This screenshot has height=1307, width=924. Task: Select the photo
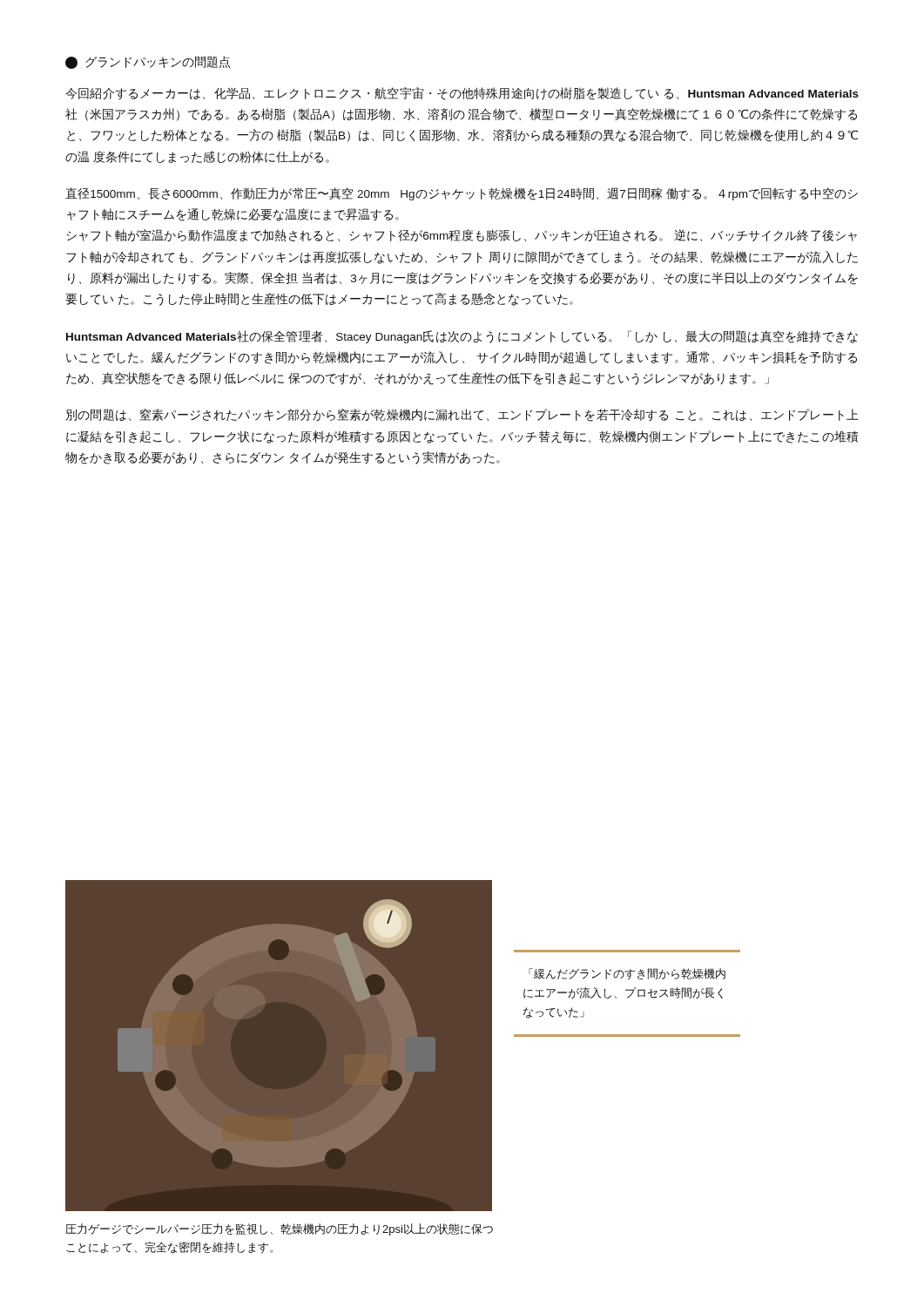pyautogui.click(x=279, y=1046)
